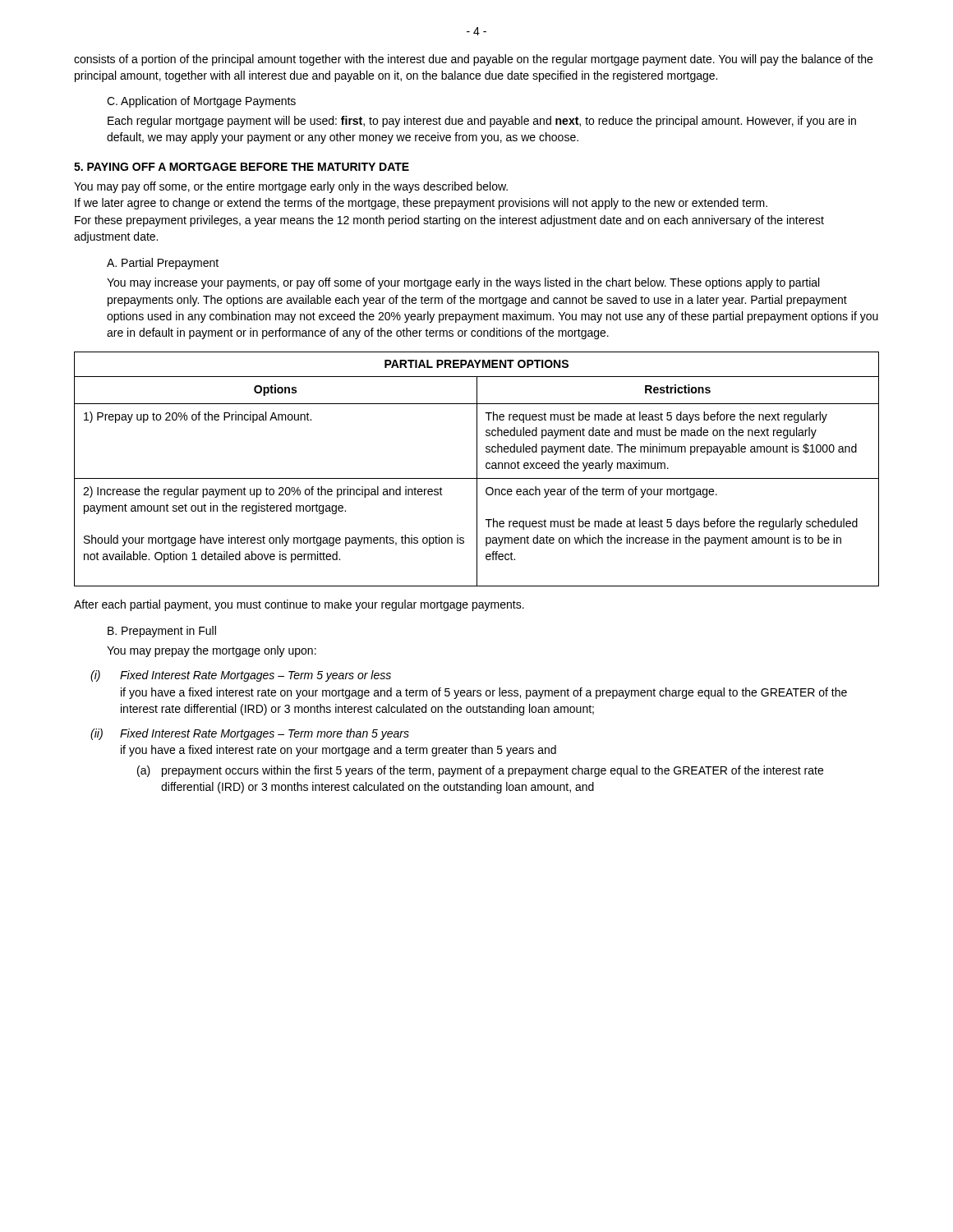The image size is (953, 1232).
Task: Point to the text block starting "(i) Fixed Interest Rate Mortgages – Term 5"
Action: coord(485,692)
